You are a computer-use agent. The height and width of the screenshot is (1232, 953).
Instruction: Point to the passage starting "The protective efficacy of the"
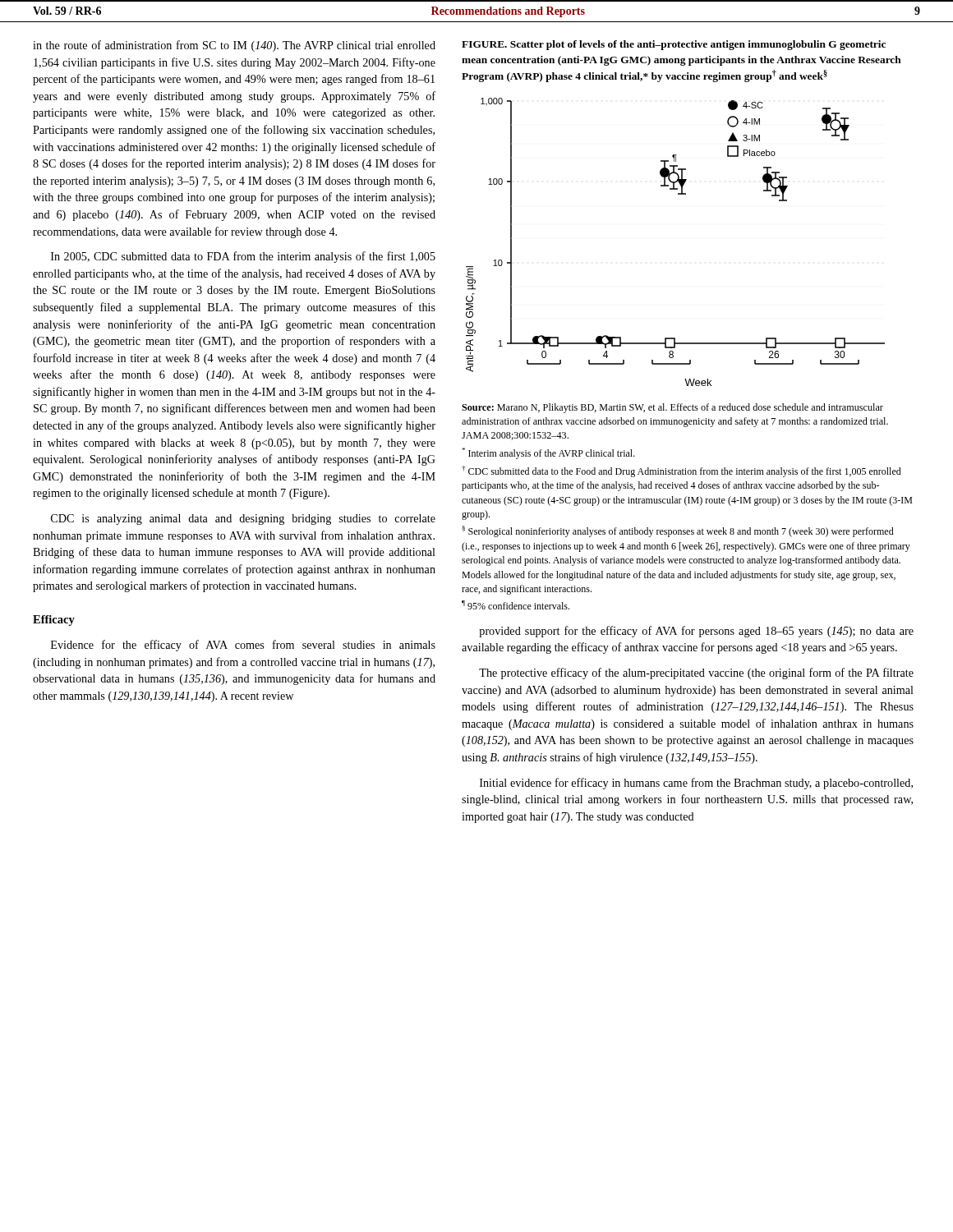(688, 715)
